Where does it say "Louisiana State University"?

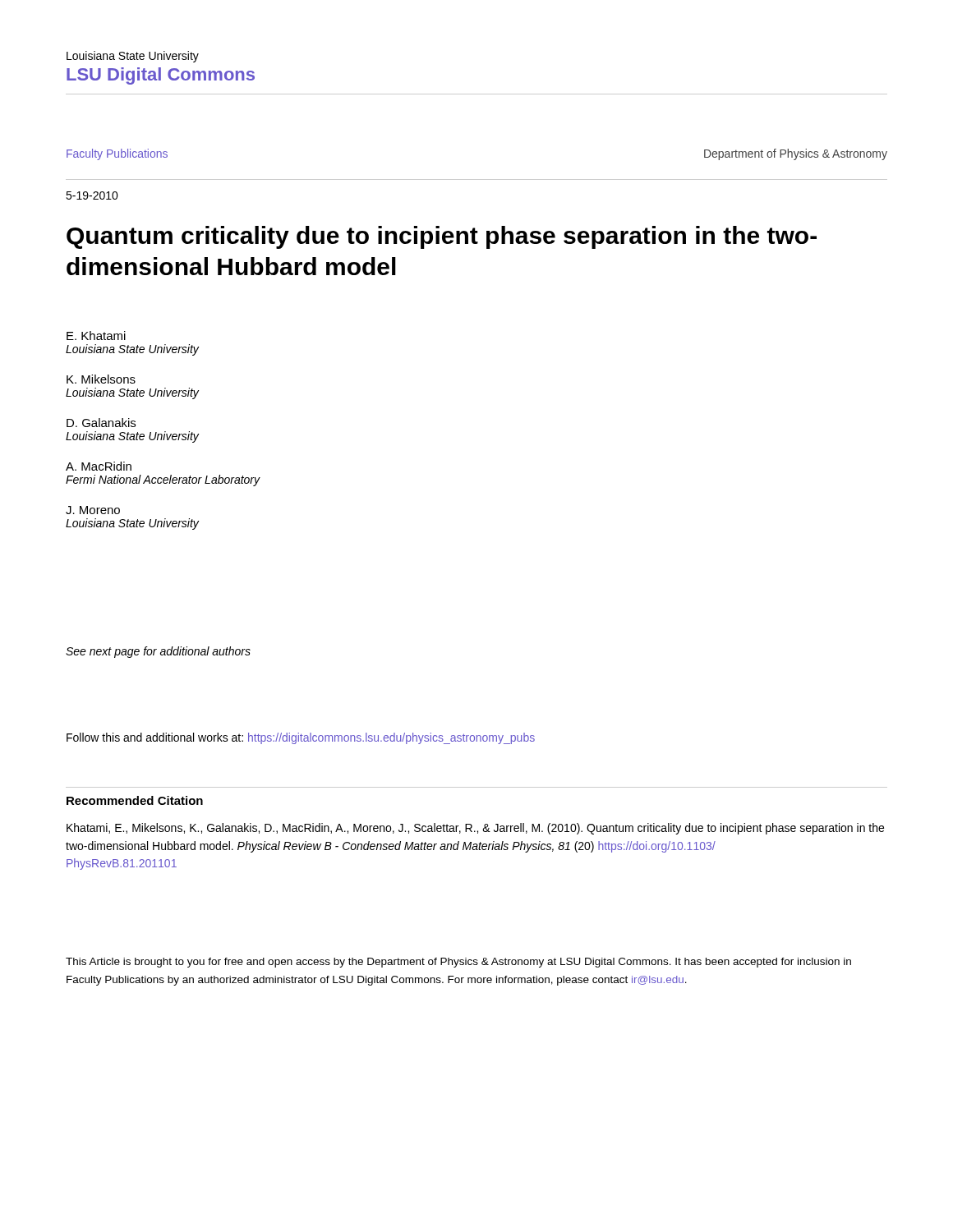(132, 56)
